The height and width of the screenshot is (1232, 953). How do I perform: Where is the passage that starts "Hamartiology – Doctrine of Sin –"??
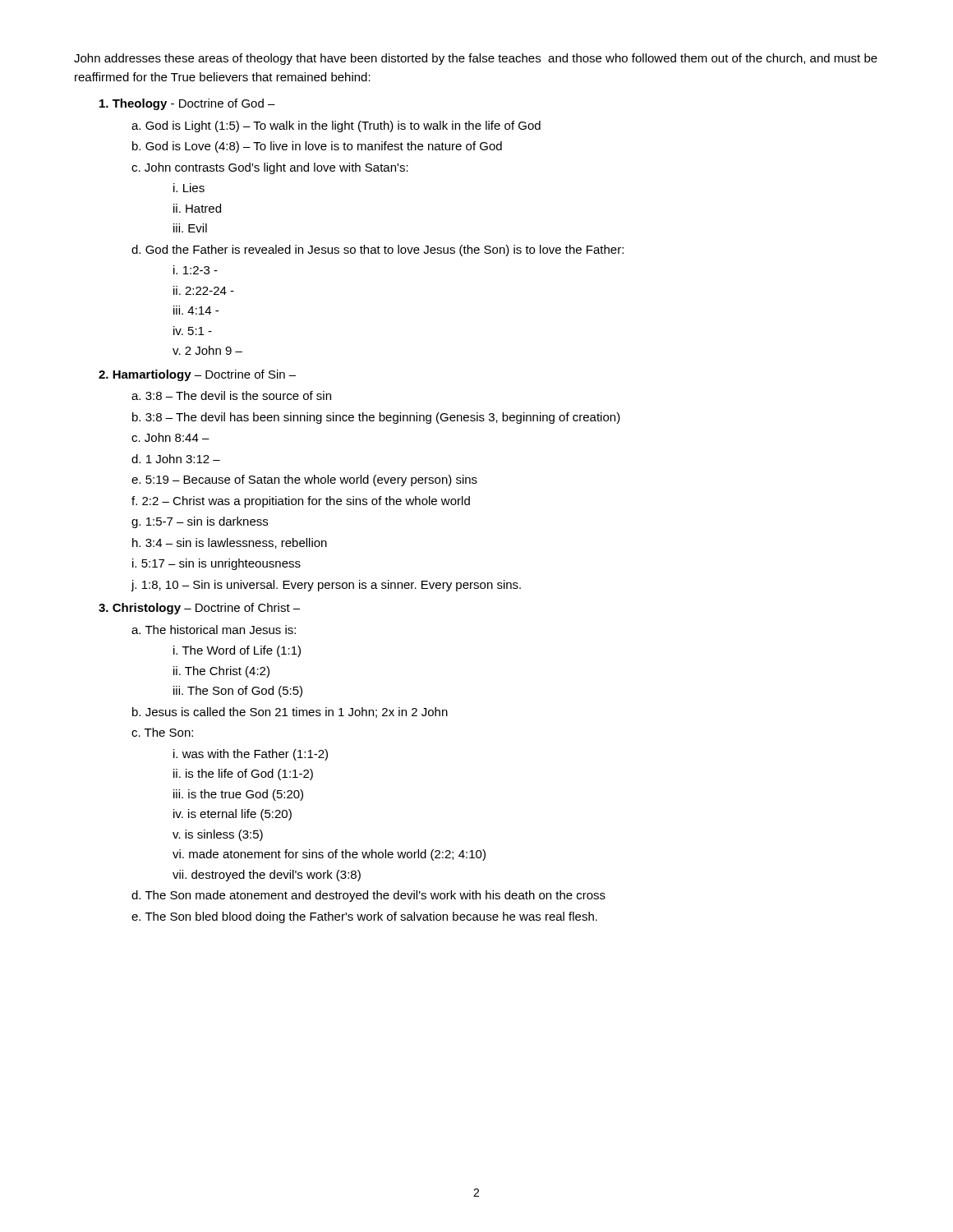[197, 375]
